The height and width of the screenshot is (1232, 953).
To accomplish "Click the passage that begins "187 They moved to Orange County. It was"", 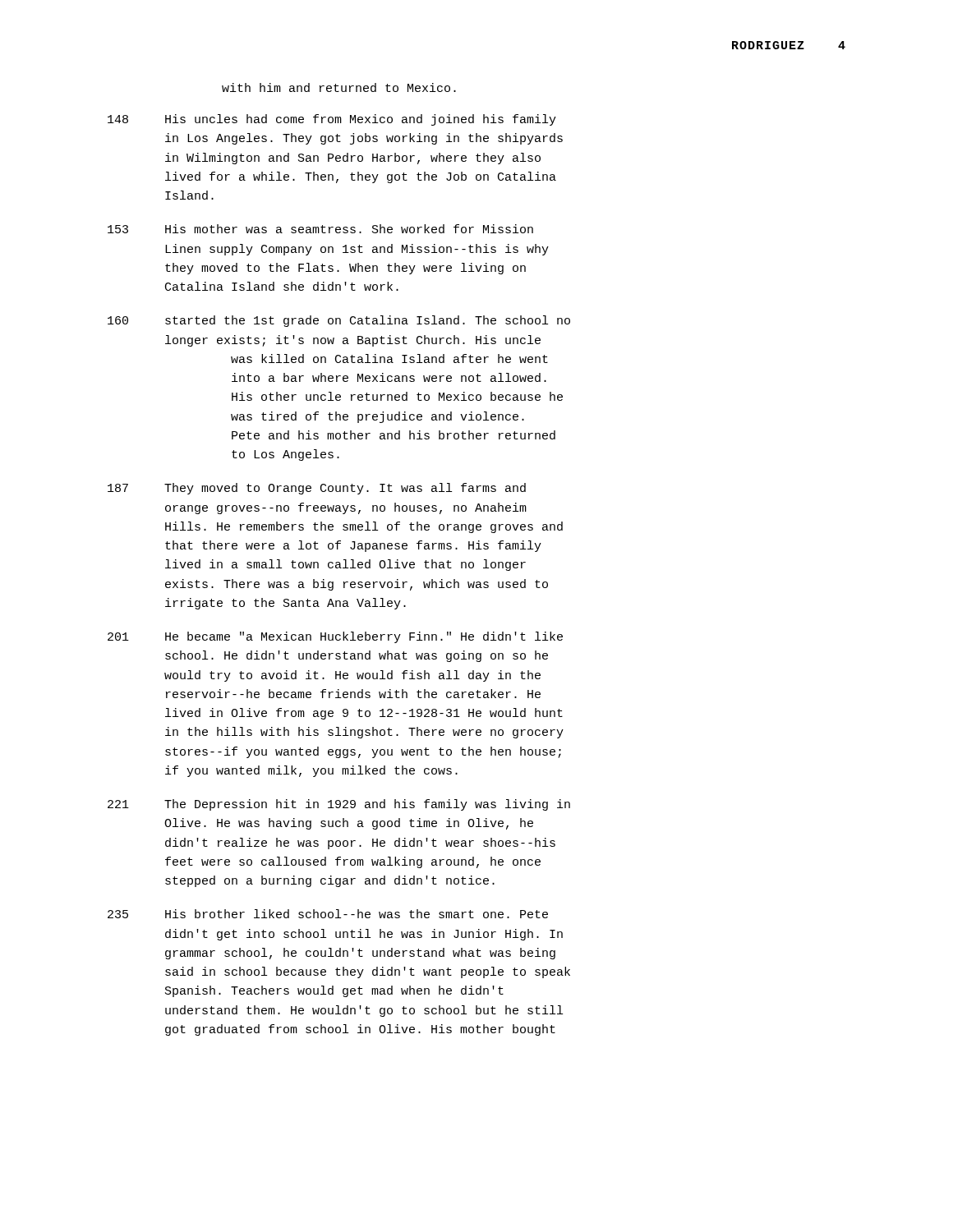I will (x=476, y=547).
